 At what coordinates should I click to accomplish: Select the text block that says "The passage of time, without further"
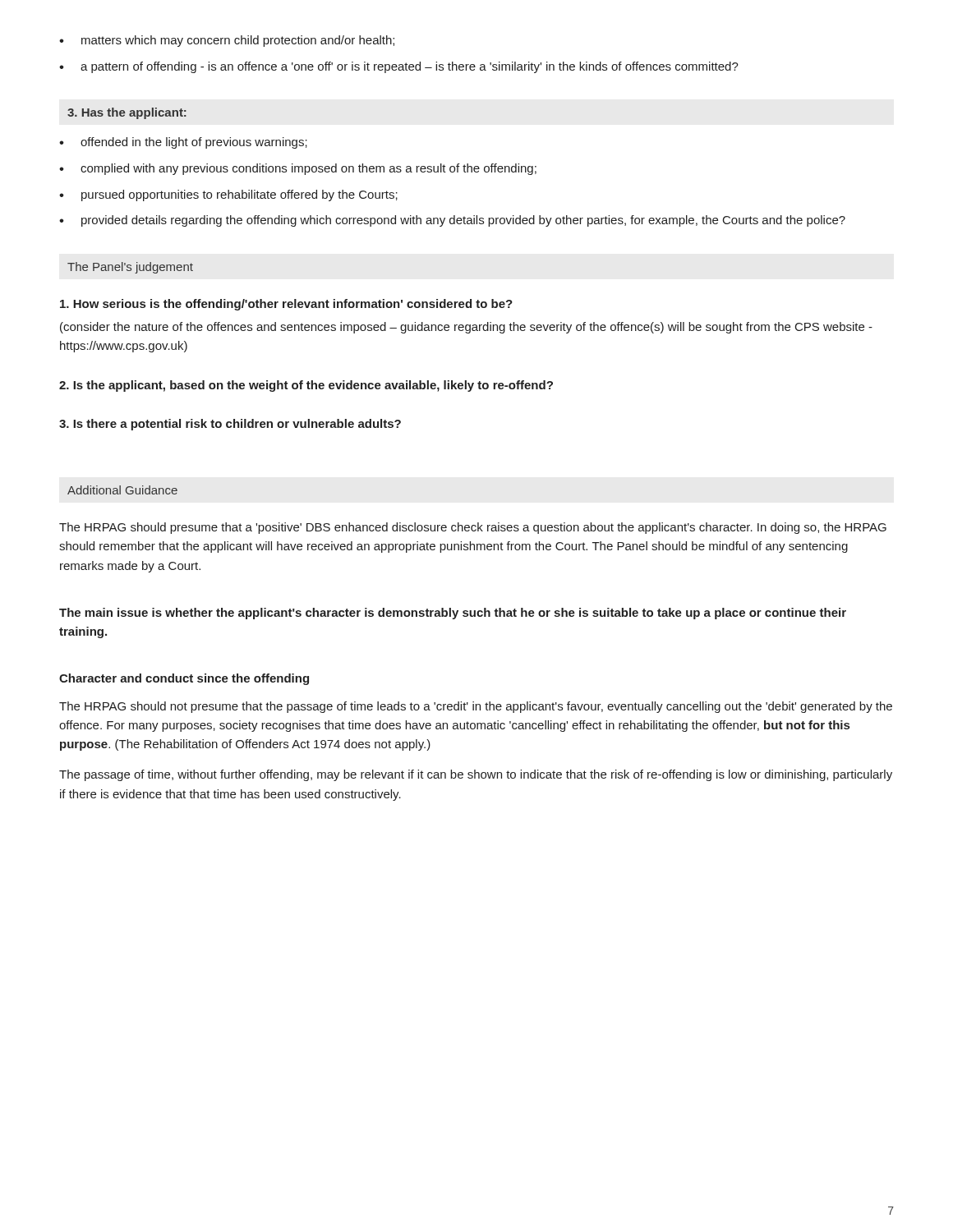tap(476, 784)
